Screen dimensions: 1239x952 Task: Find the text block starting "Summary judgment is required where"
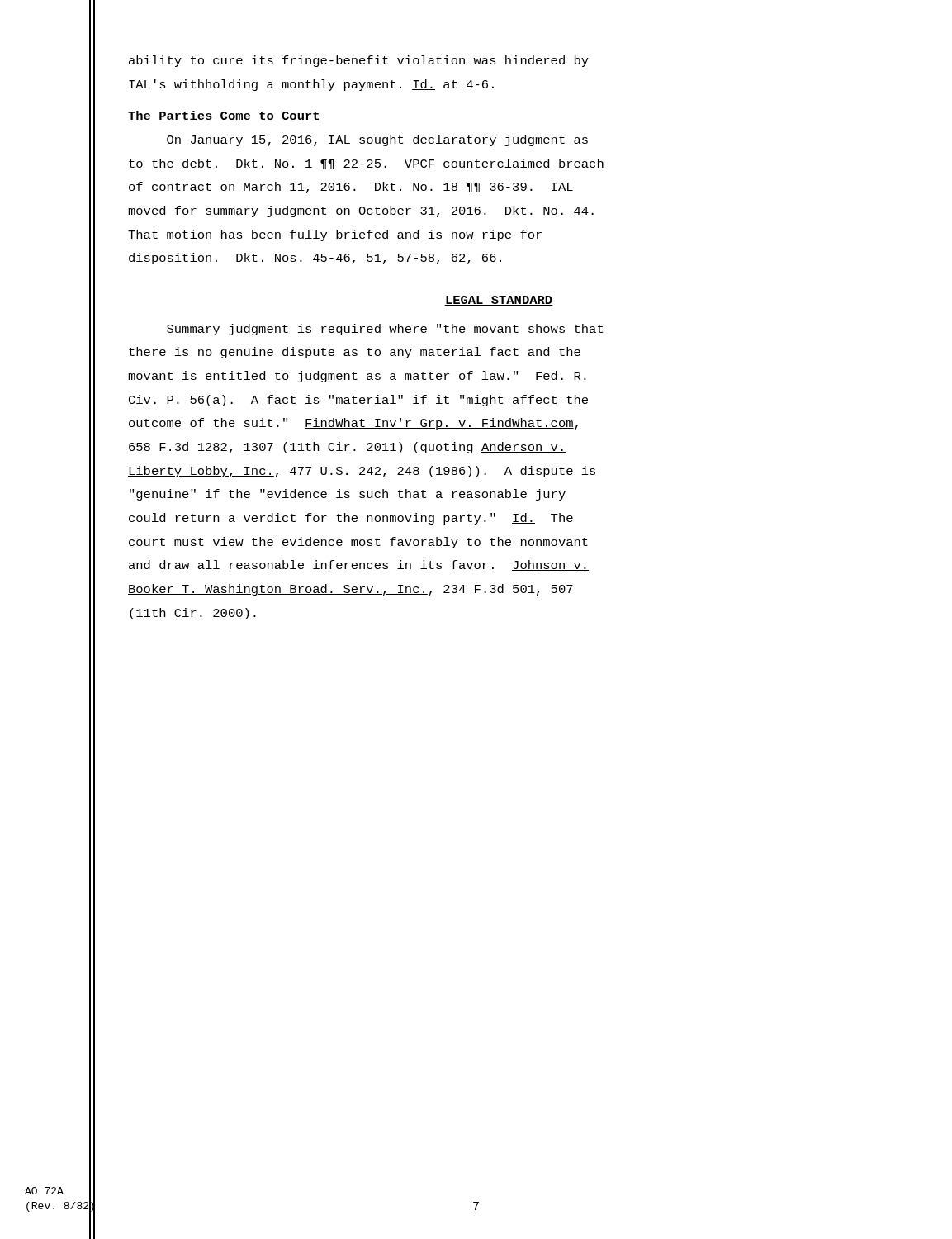coord(366,471)
